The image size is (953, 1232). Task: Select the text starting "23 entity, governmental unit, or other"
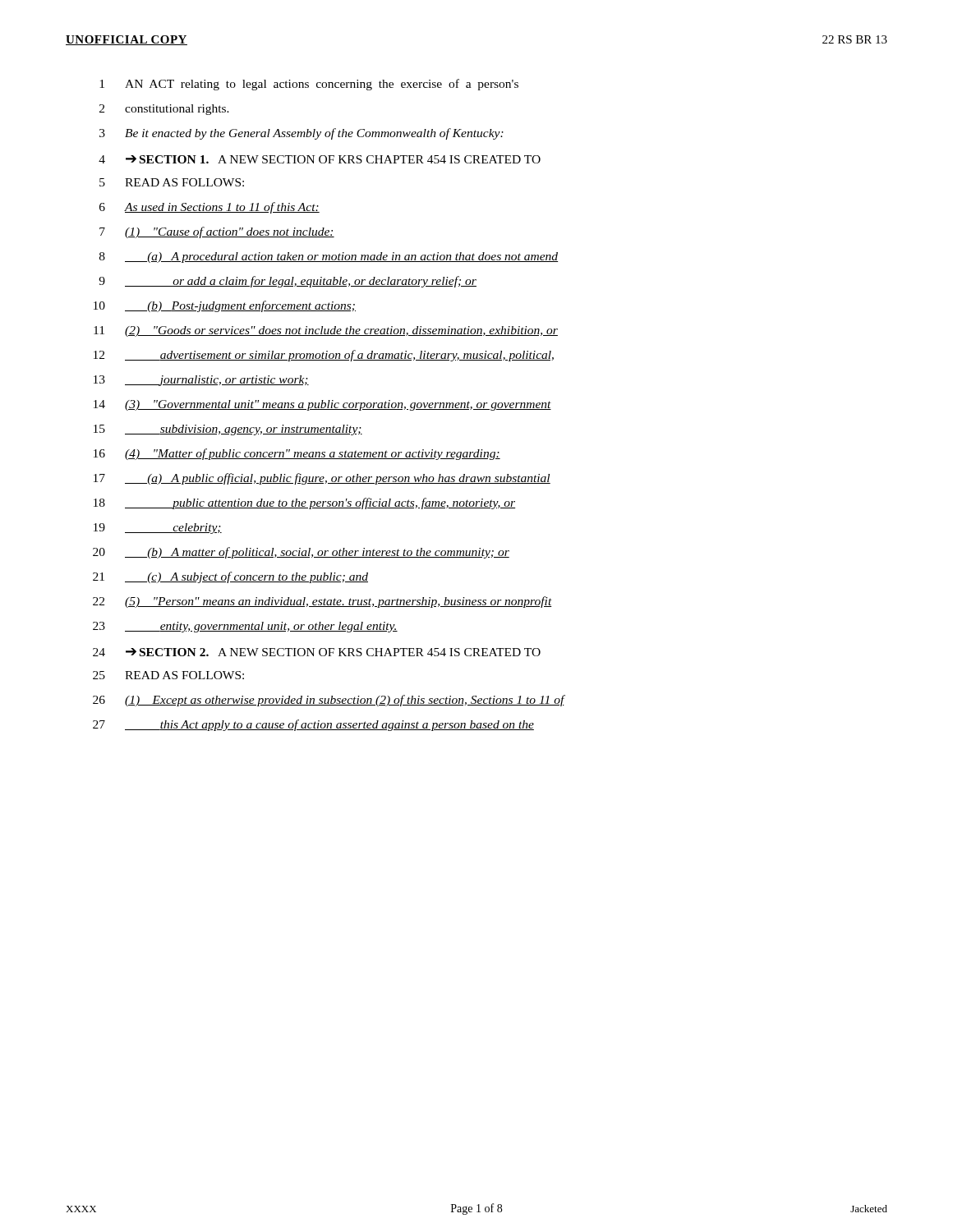tap(245, 627)
